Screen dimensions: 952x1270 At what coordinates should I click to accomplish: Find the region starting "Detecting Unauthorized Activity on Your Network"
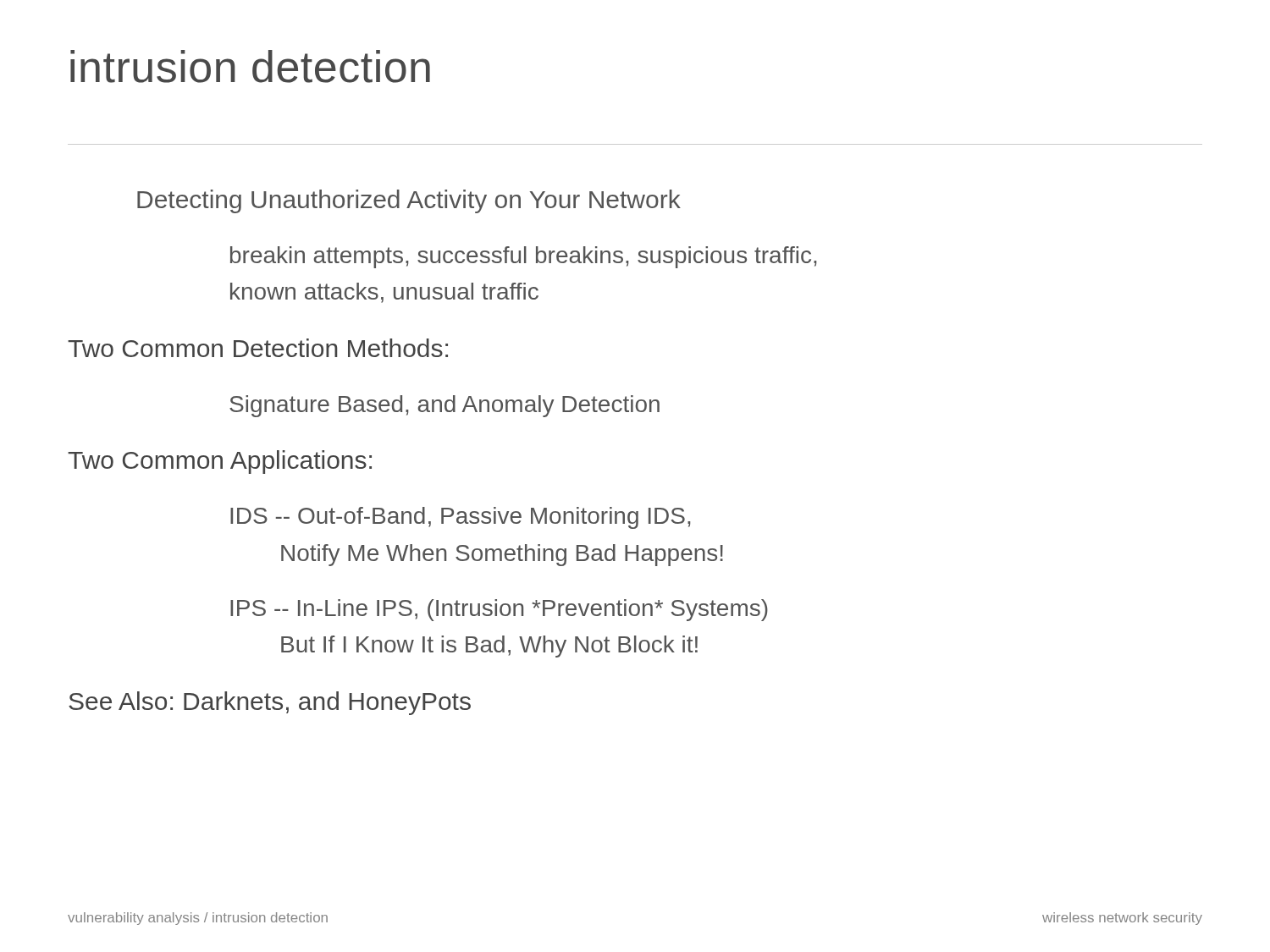408,199
